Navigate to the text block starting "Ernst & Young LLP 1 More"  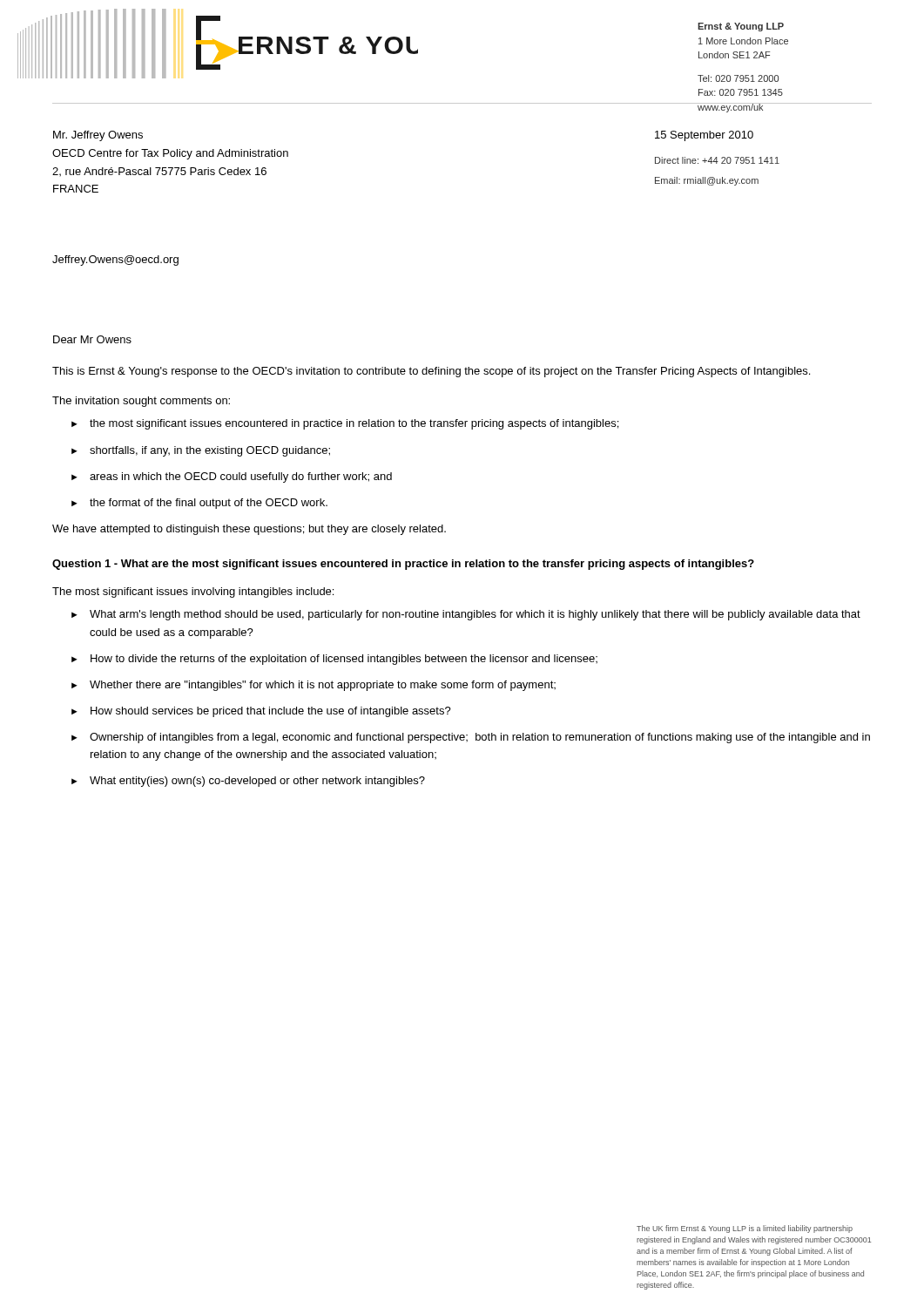785,67
